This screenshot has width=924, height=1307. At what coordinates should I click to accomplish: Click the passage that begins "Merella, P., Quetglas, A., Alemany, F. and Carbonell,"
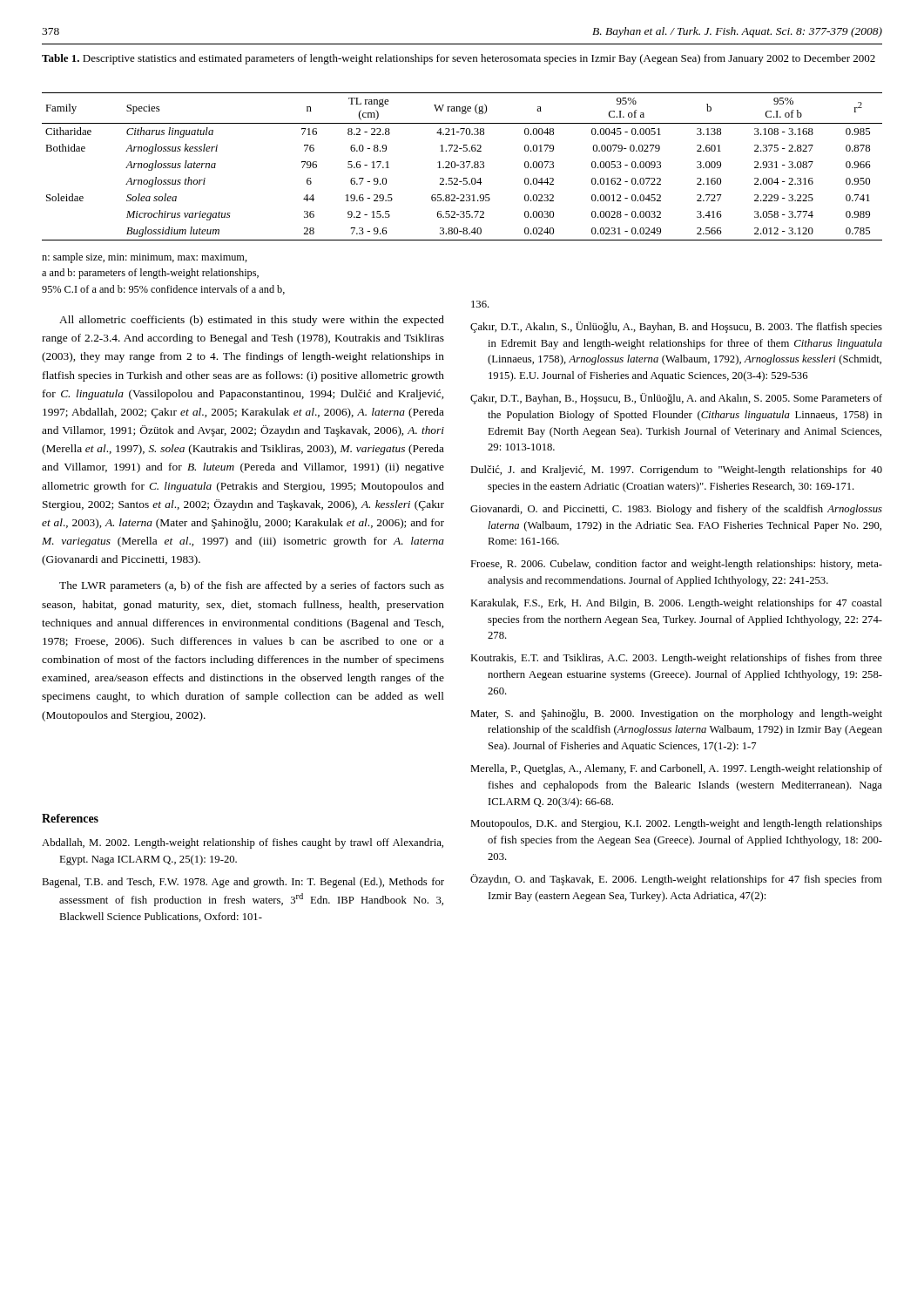(676, 785)
